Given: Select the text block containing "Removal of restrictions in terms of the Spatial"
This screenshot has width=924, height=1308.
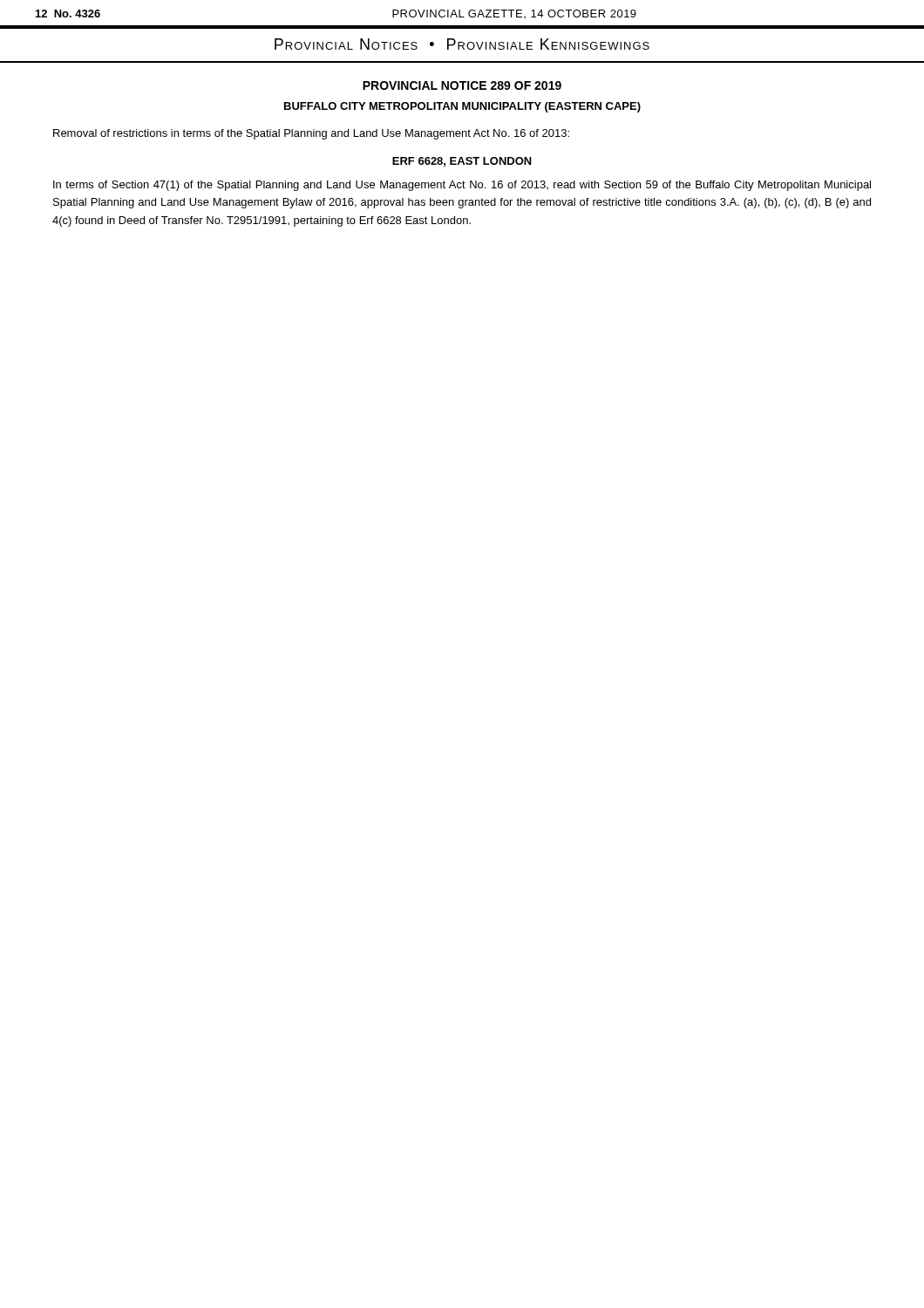Looking at the screenshot, I should click(x=311, y=133).
